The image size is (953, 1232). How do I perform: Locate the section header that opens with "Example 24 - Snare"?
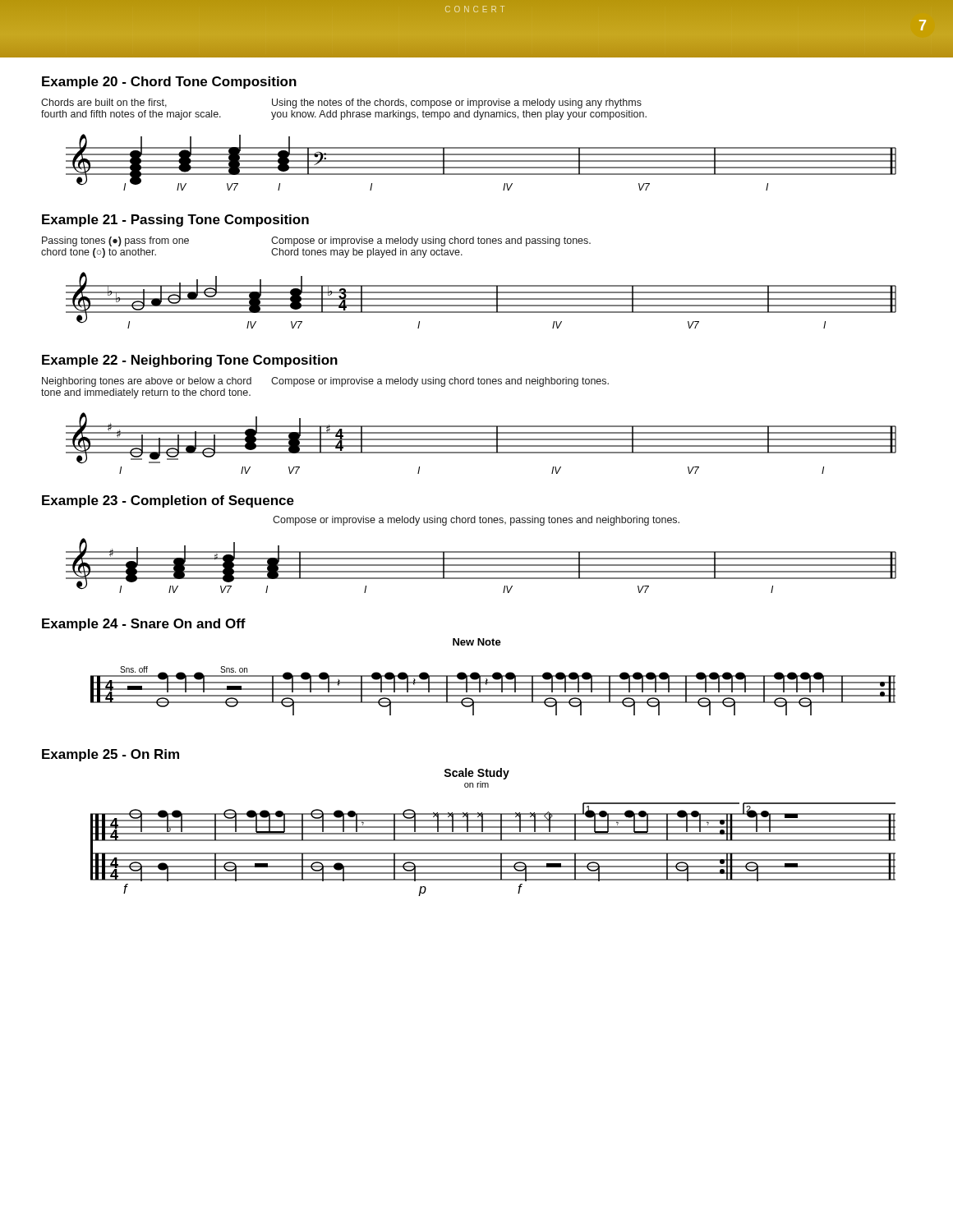(143, 624)
